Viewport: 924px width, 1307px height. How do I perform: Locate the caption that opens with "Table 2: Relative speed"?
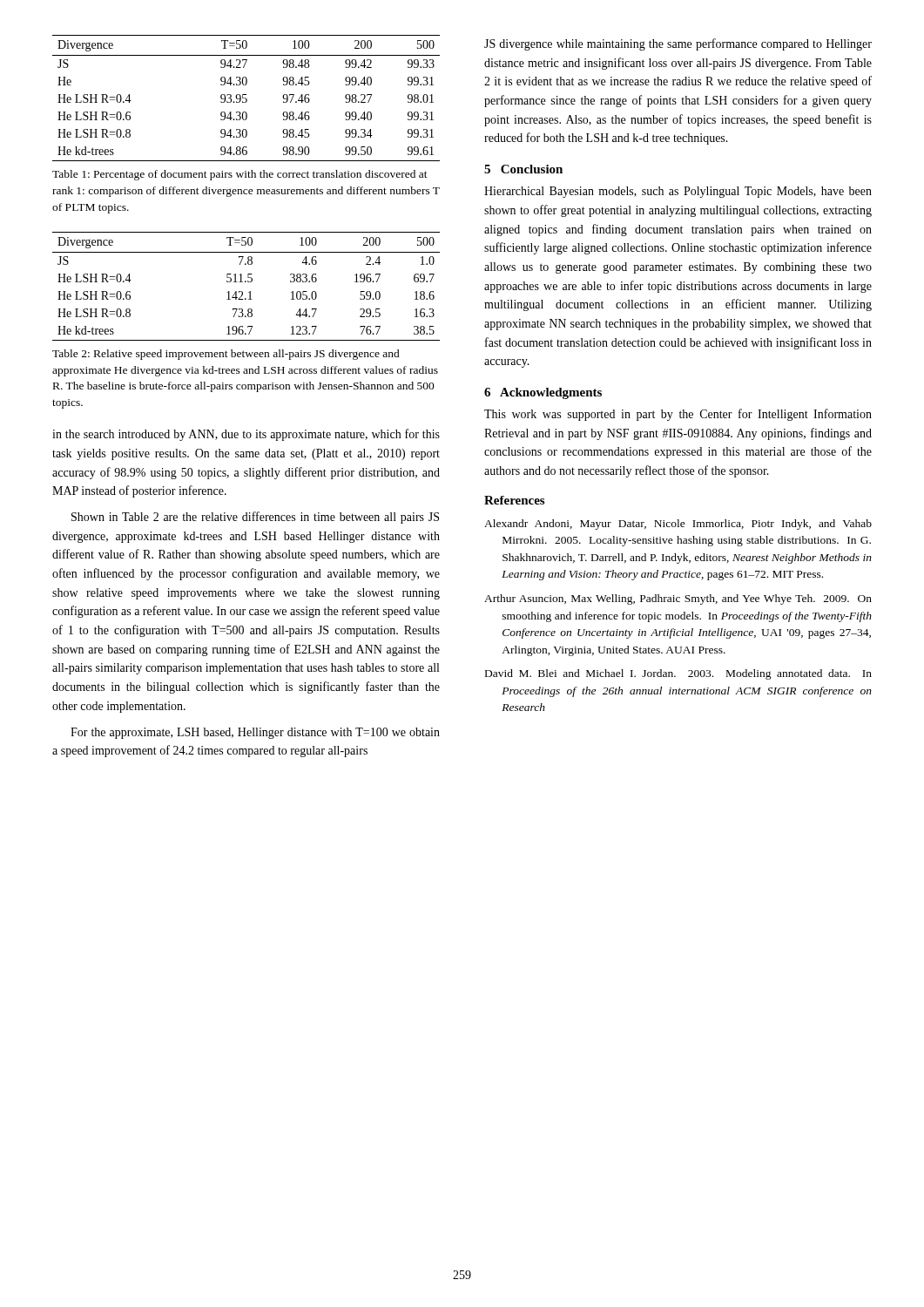[246, 379]
